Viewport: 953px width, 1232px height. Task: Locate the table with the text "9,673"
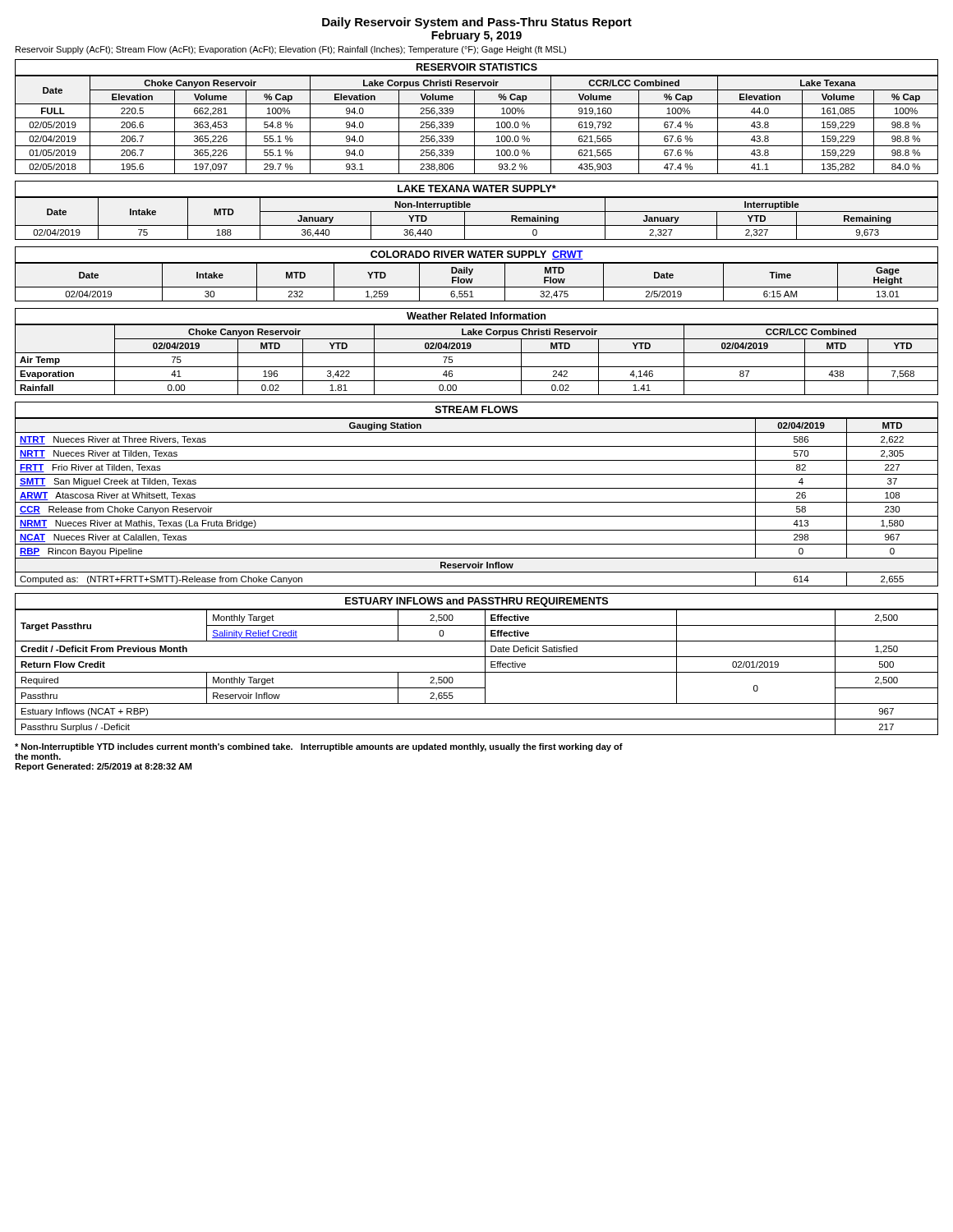(x=476, y=218)
